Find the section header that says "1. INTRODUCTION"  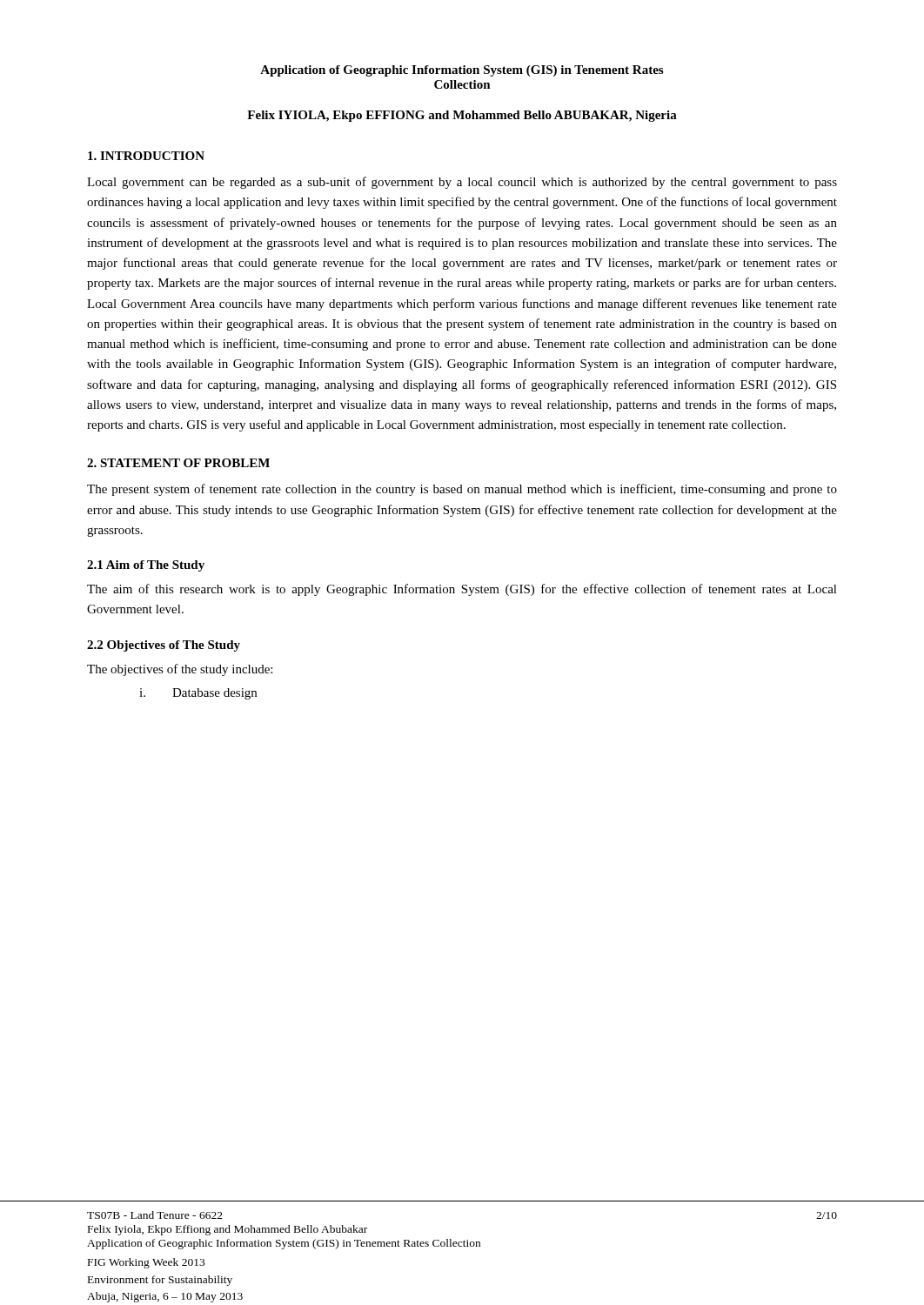click(146, 156)
